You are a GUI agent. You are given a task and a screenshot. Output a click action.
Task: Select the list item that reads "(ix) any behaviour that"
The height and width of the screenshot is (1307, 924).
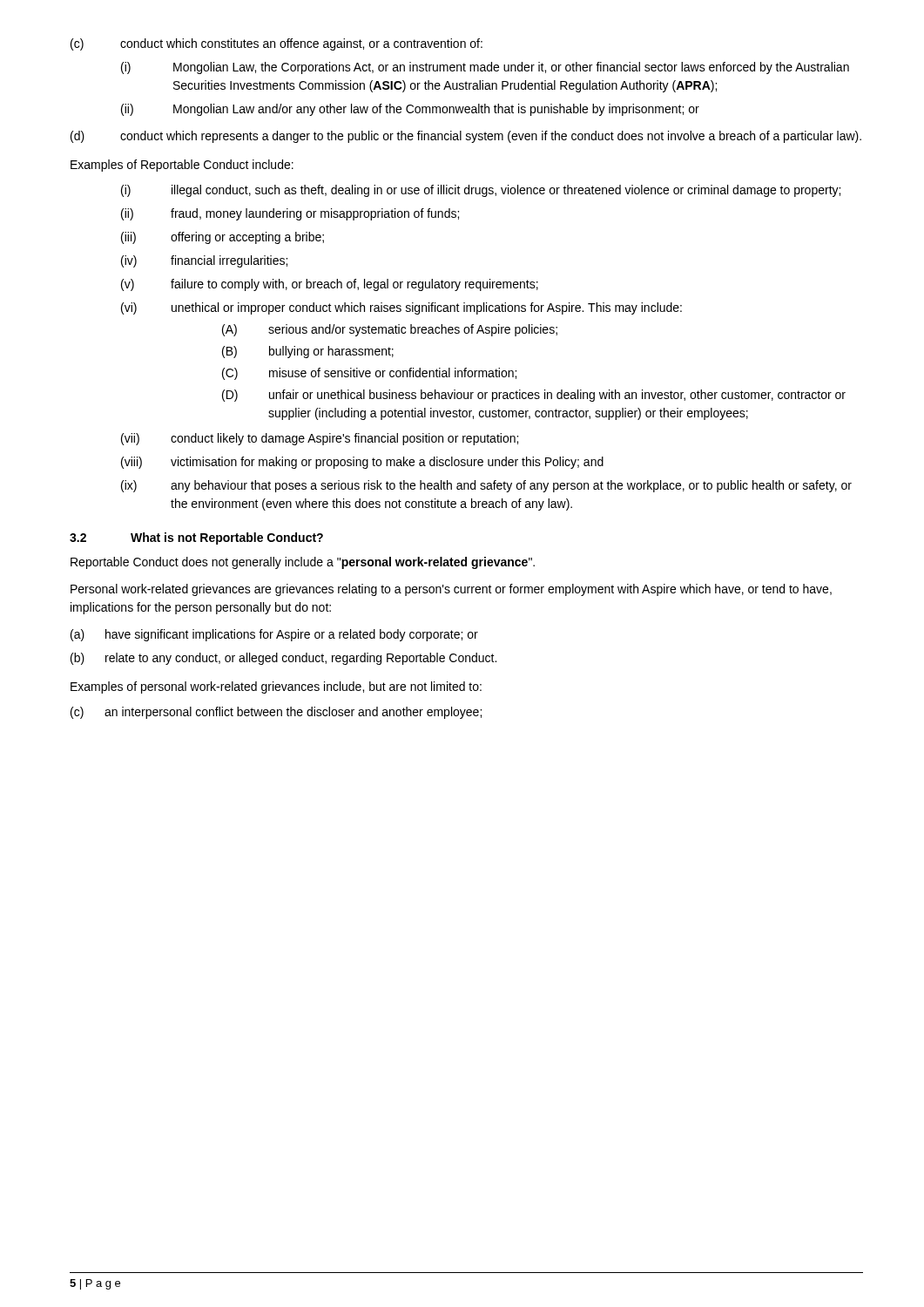(492, 495)
